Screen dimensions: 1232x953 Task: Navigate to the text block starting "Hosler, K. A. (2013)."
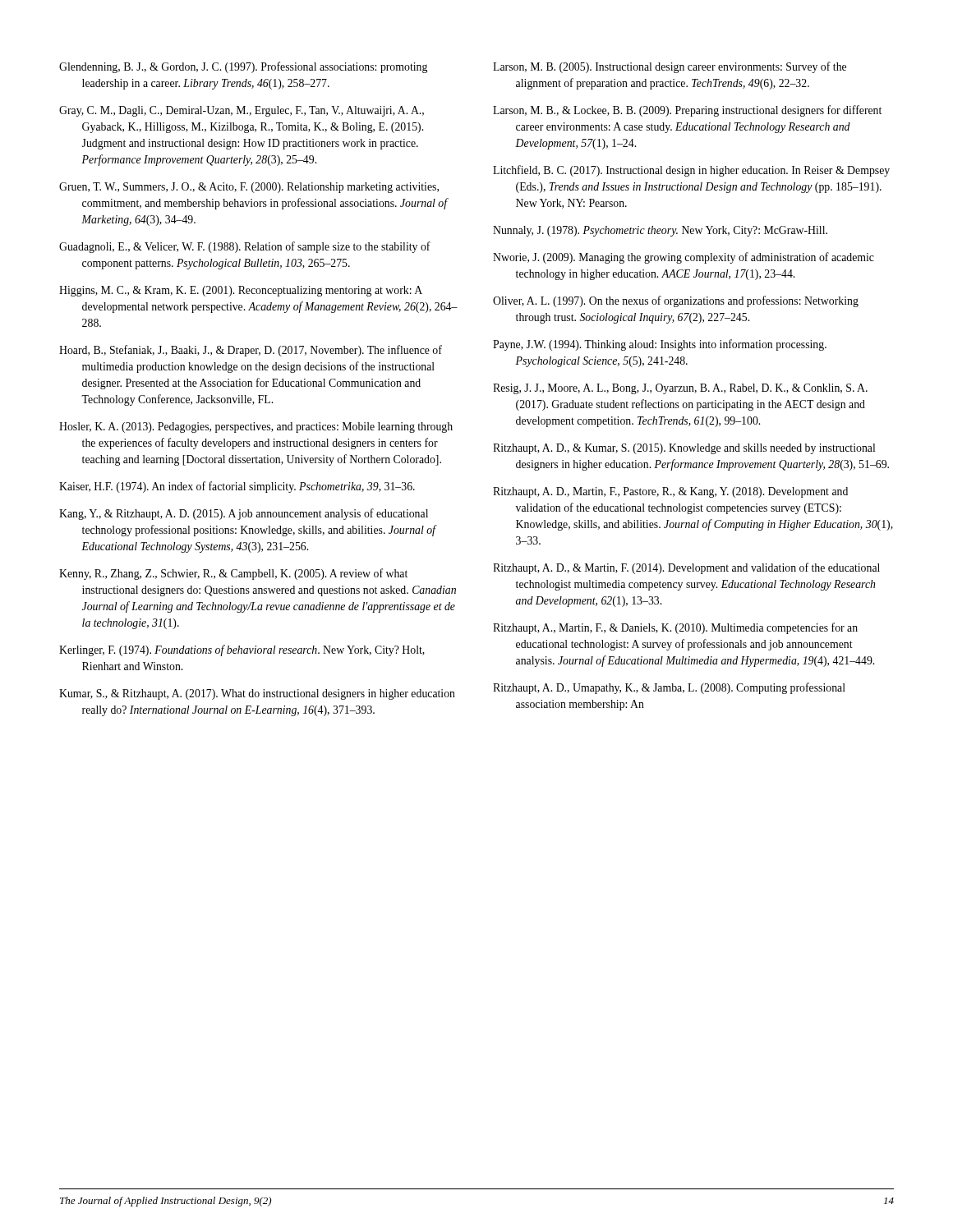click(x=256, y=443)
